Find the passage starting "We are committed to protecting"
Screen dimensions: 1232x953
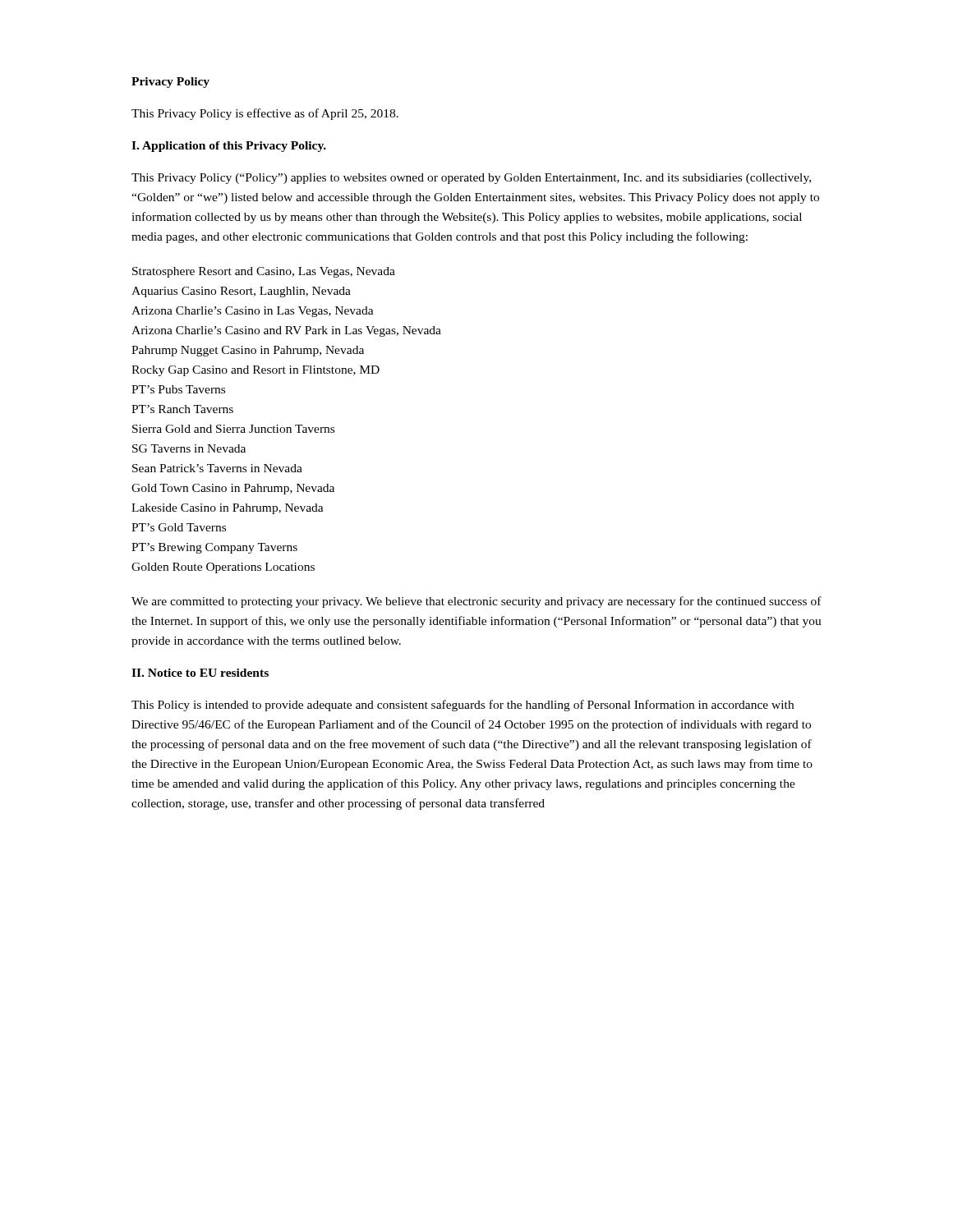[476, 621]
